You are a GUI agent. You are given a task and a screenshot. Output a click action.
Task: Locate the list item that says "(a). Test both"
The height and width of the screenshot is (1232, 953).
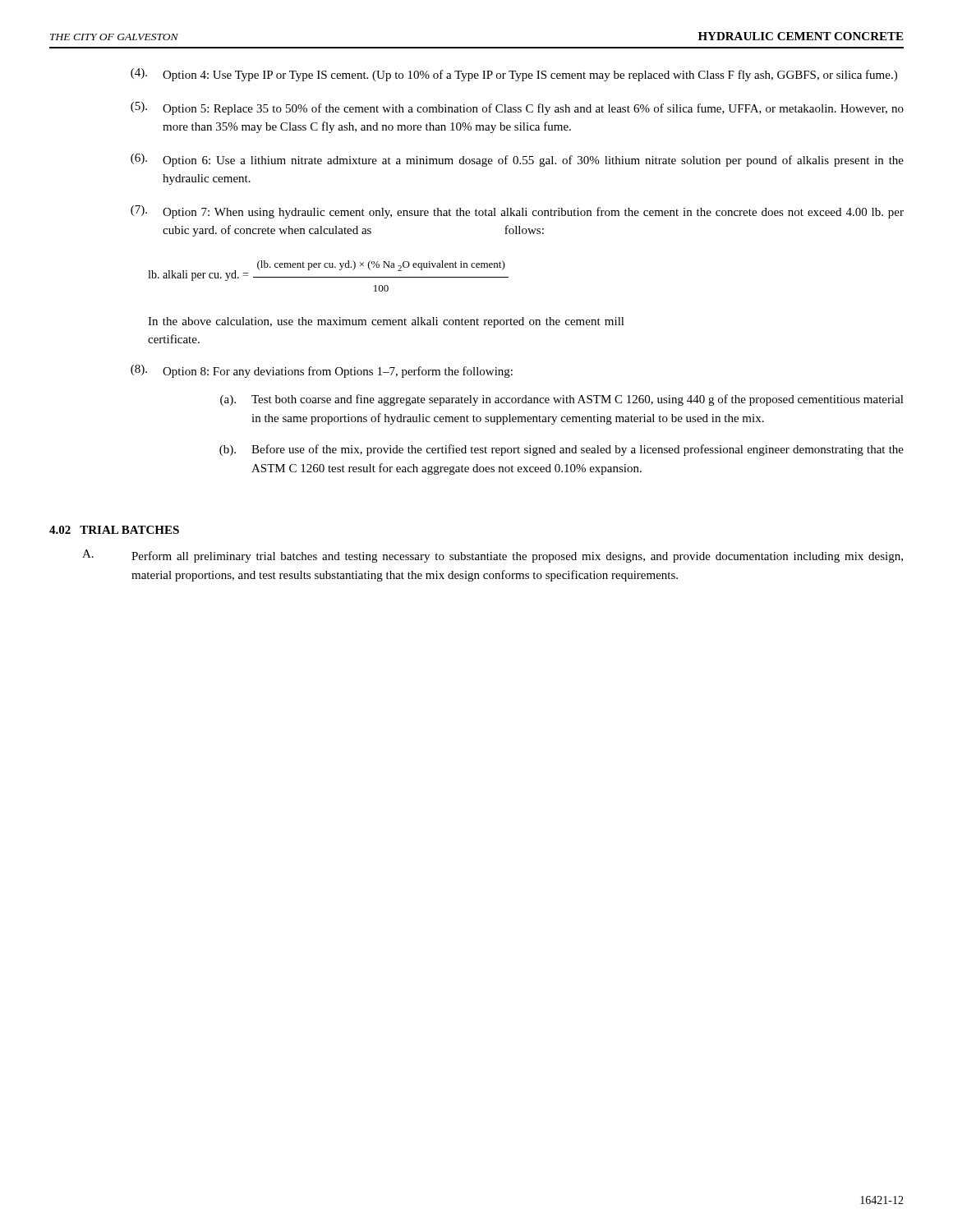(533, 409)
